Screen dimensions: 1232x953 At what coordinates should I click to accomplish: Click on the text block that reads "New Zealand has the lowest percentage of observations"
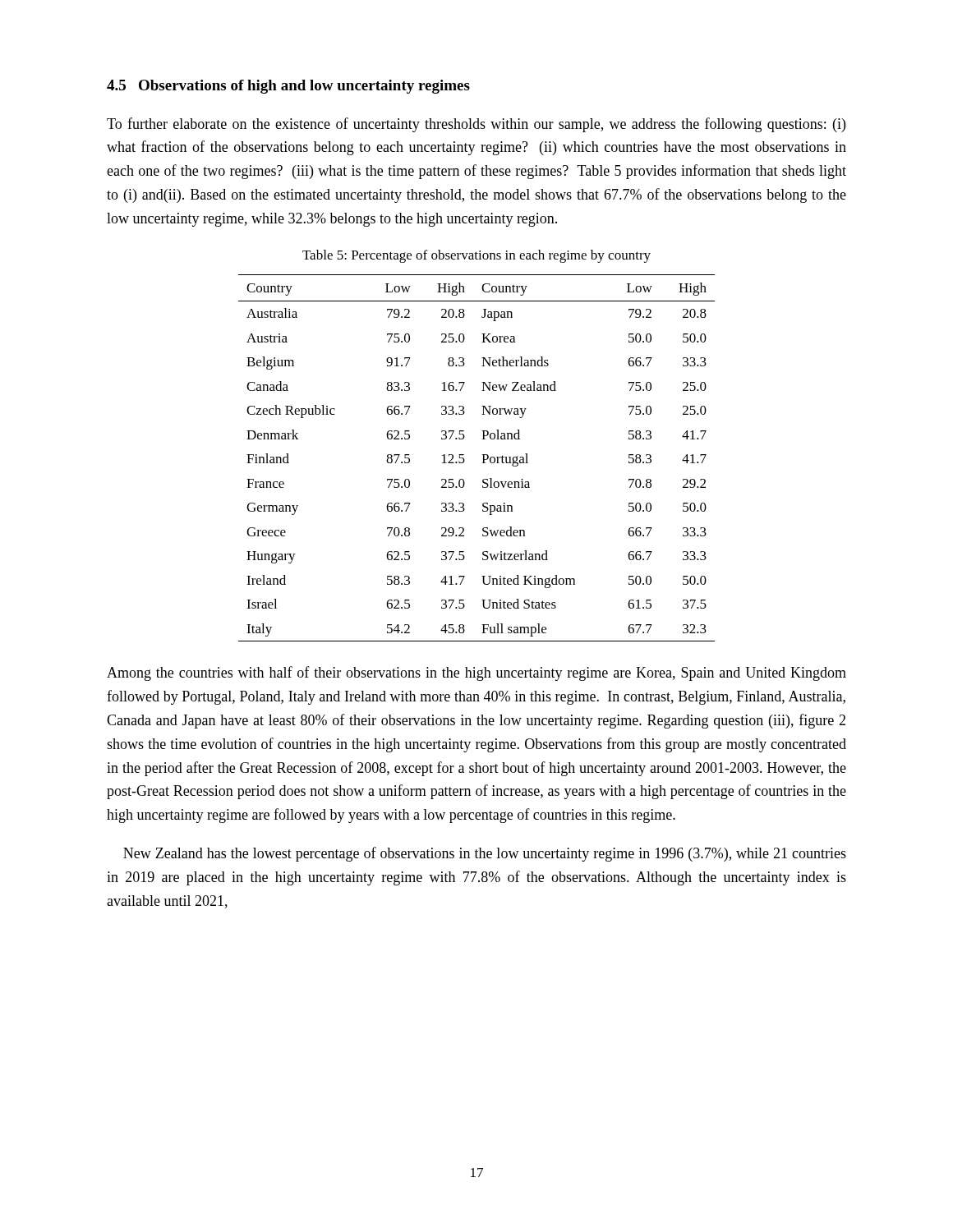click(476, 877)
